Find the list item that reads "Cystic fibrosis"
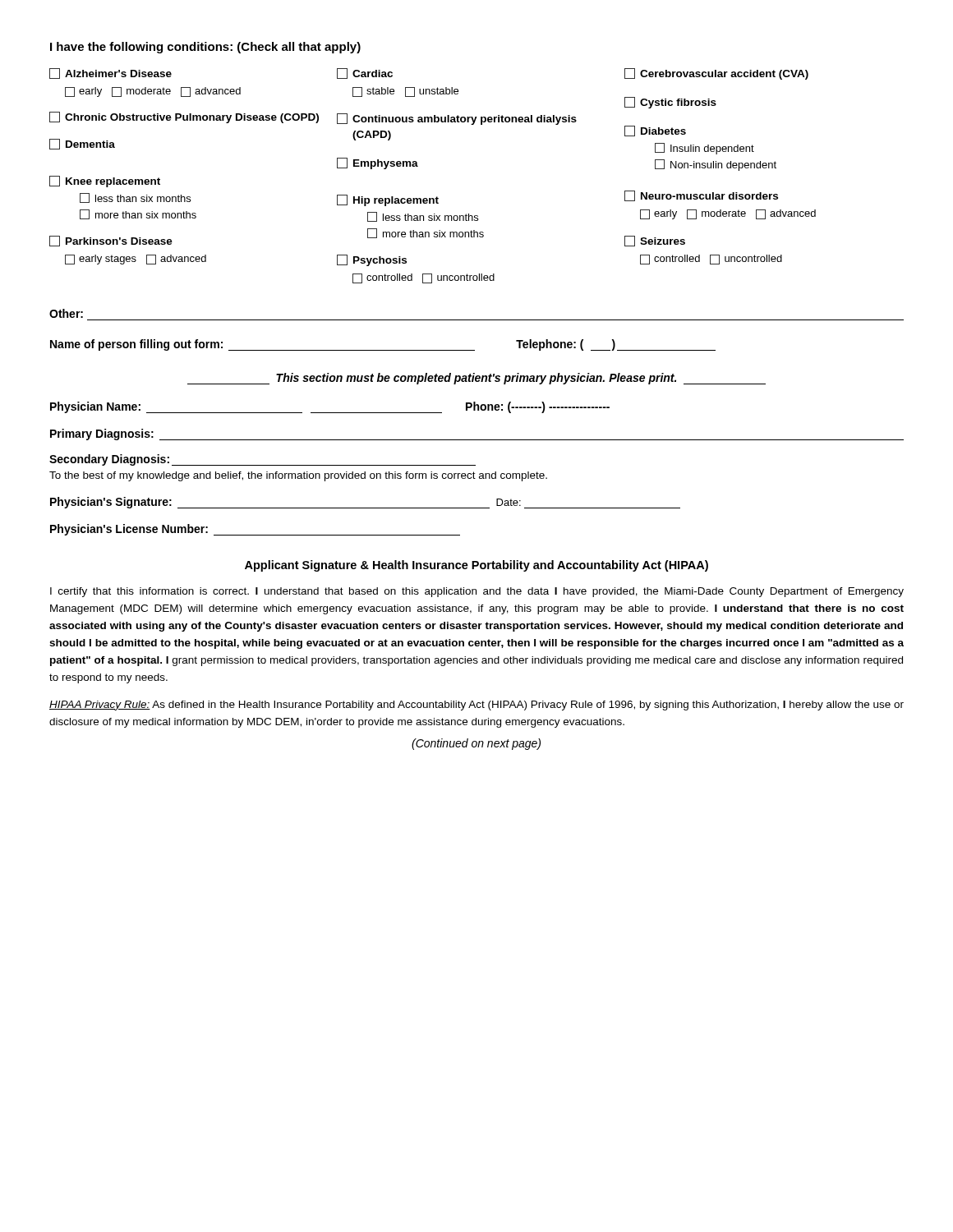 [x=670, y=103]
